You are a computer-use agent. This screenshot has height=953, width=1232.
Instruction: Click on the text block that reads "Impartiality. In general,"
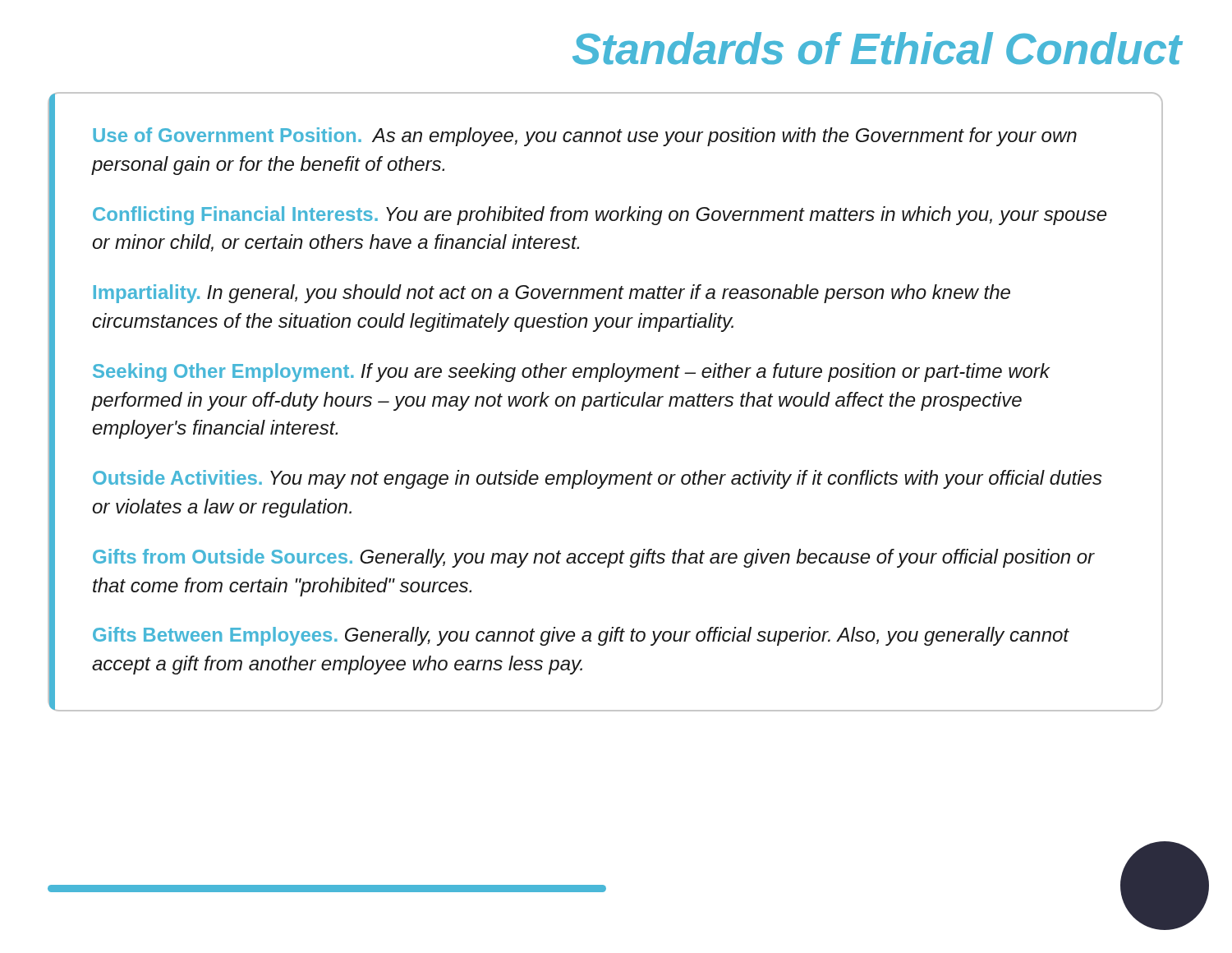pyautogui.click(x=552, y=307)
